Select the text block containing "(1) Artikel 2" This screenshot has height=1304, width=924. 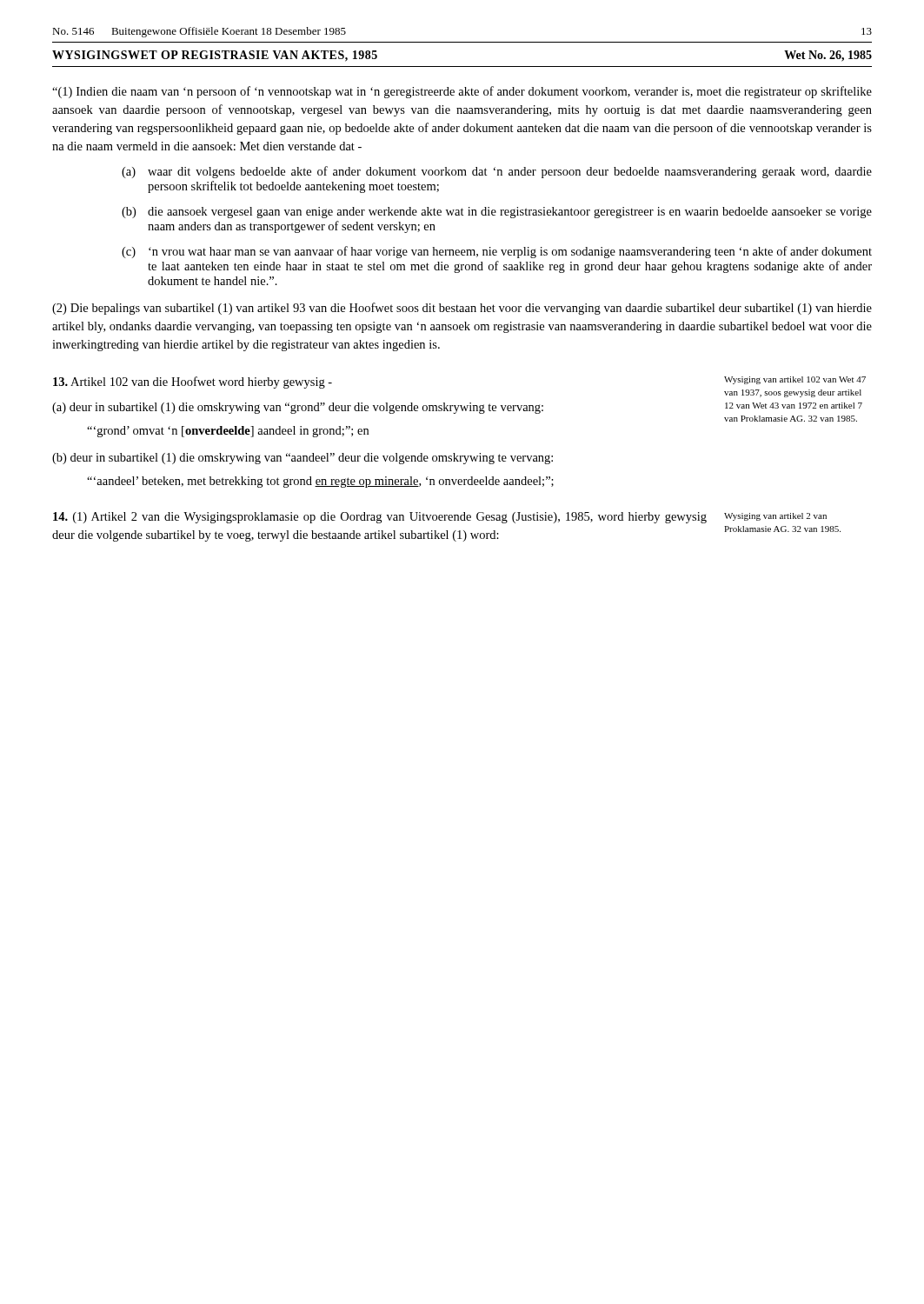(379, 526)
